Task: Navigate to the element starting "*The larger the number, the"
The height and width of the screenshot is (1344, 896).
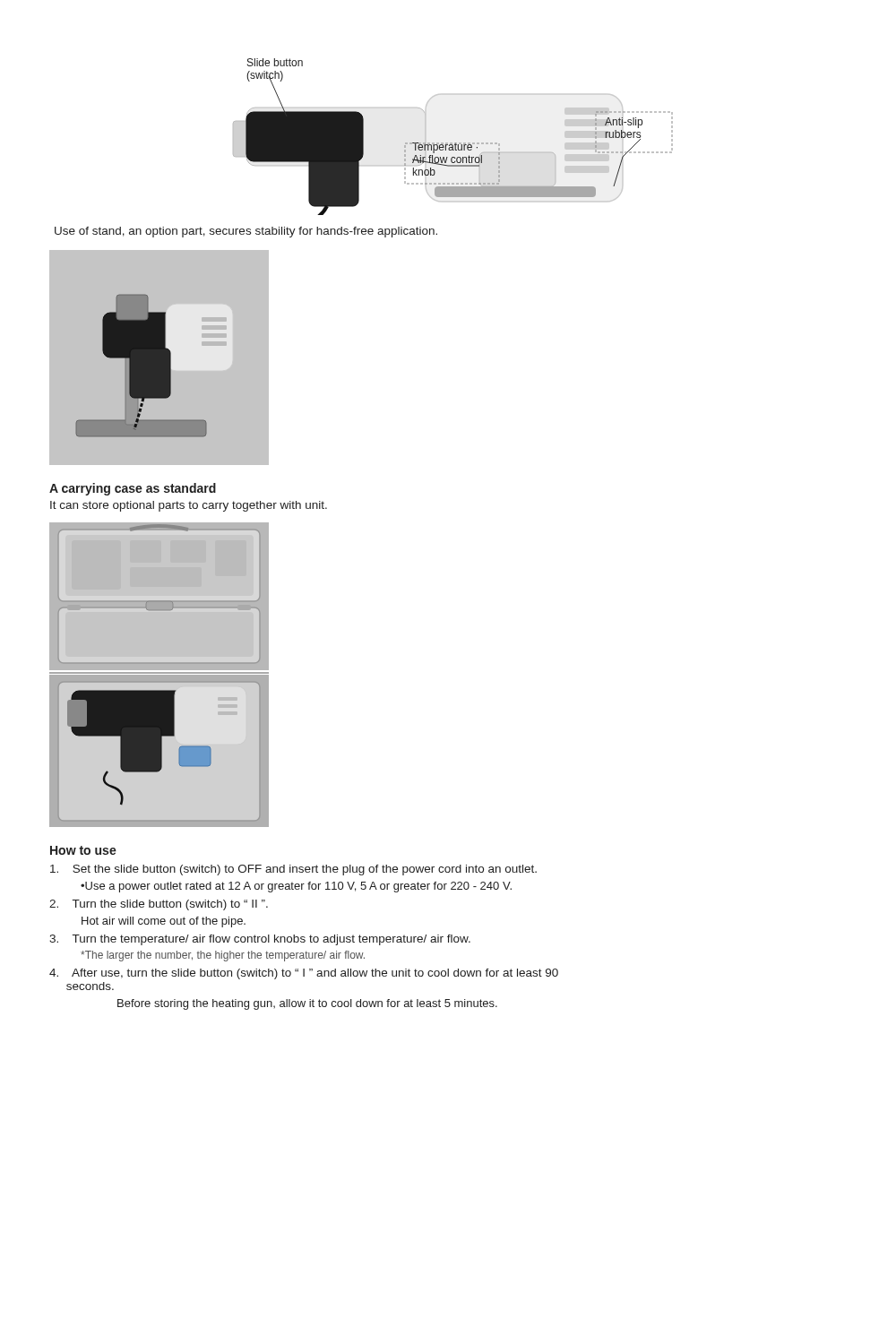Action: [223, 955]
